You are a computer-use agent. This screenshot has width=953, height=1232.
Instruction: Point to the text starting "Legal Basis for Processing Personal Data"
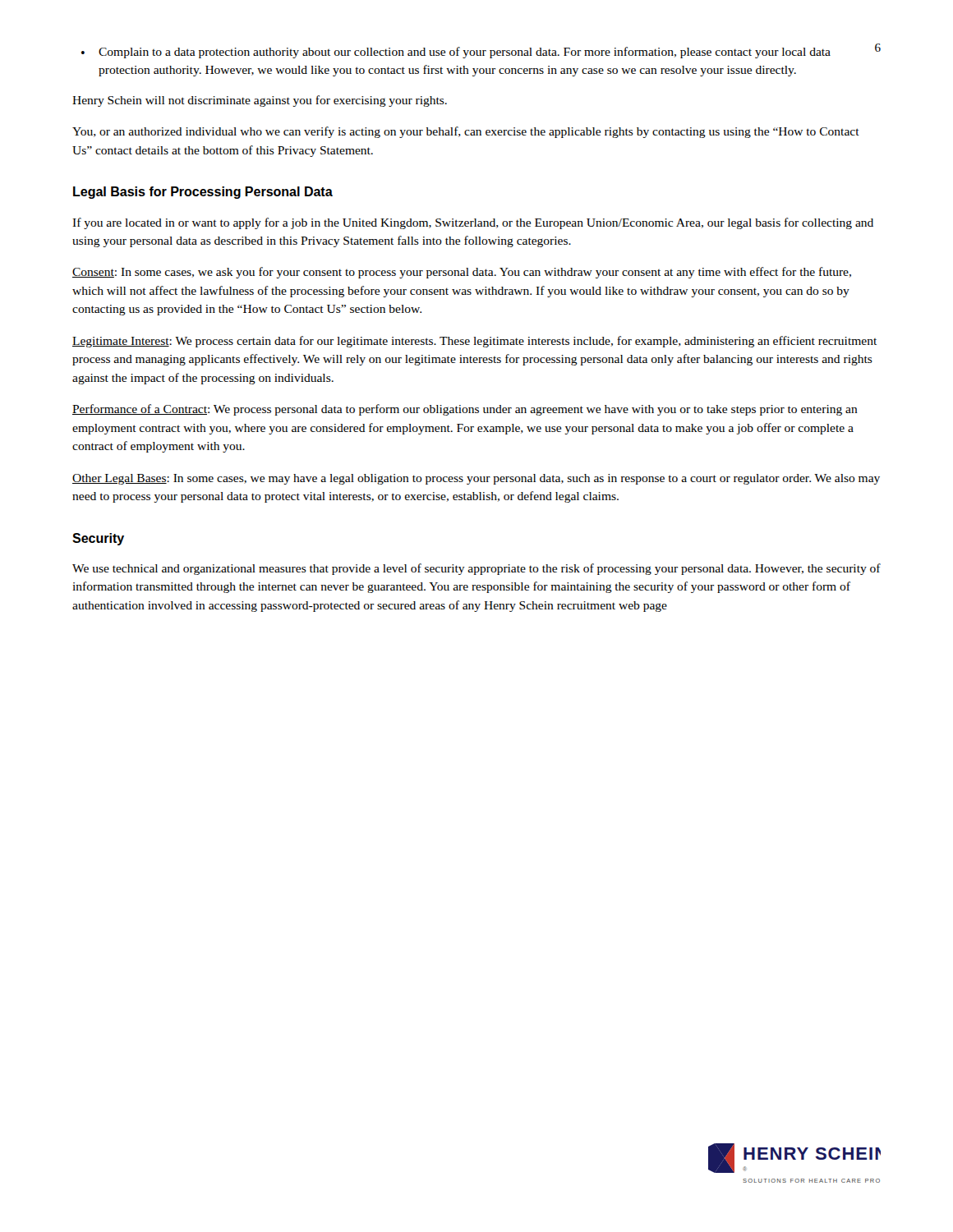point(202,192)
